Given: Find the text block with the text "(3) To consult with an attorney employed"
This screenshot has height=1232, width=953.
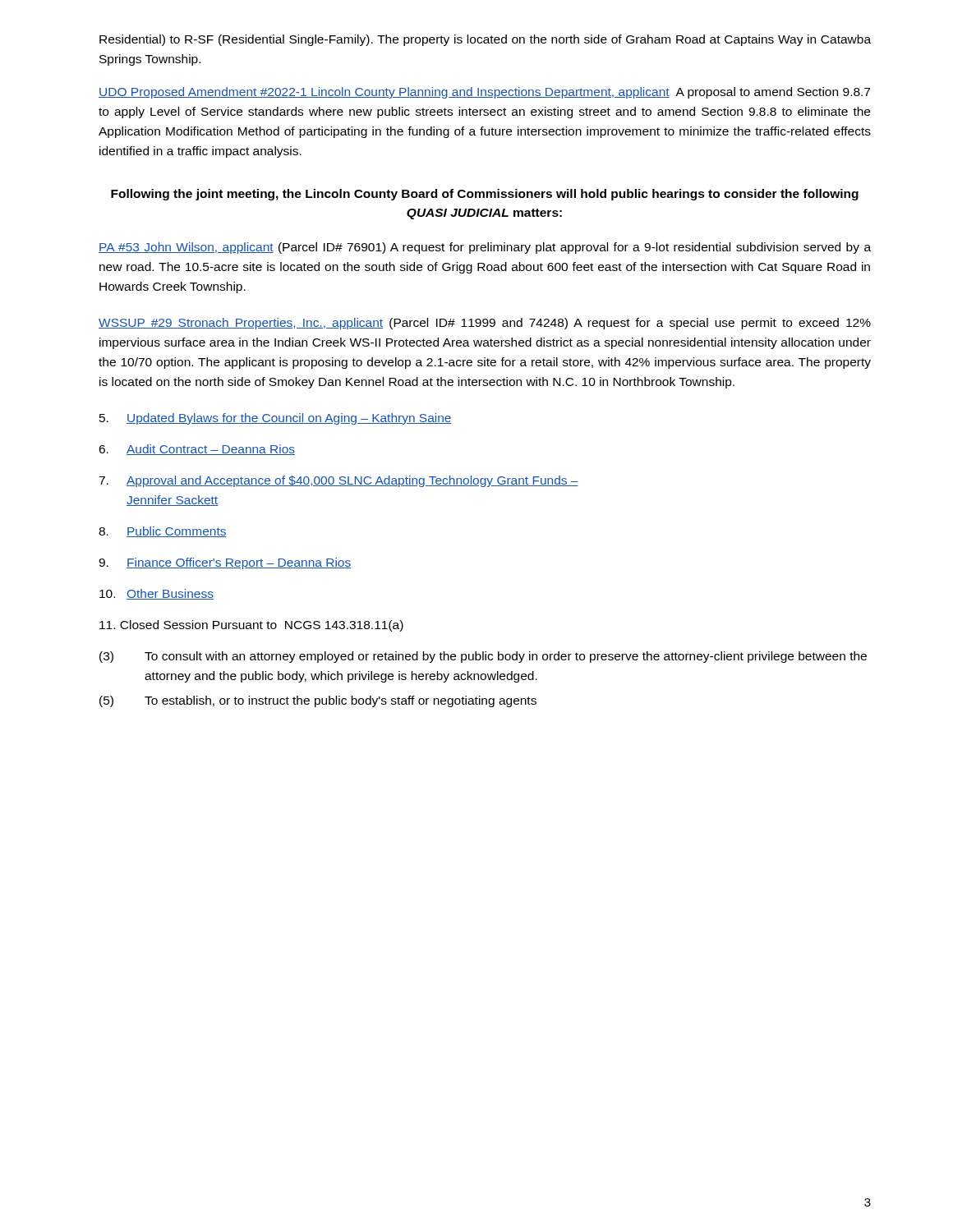Looking at the screenshot, I should click(485, 678).
